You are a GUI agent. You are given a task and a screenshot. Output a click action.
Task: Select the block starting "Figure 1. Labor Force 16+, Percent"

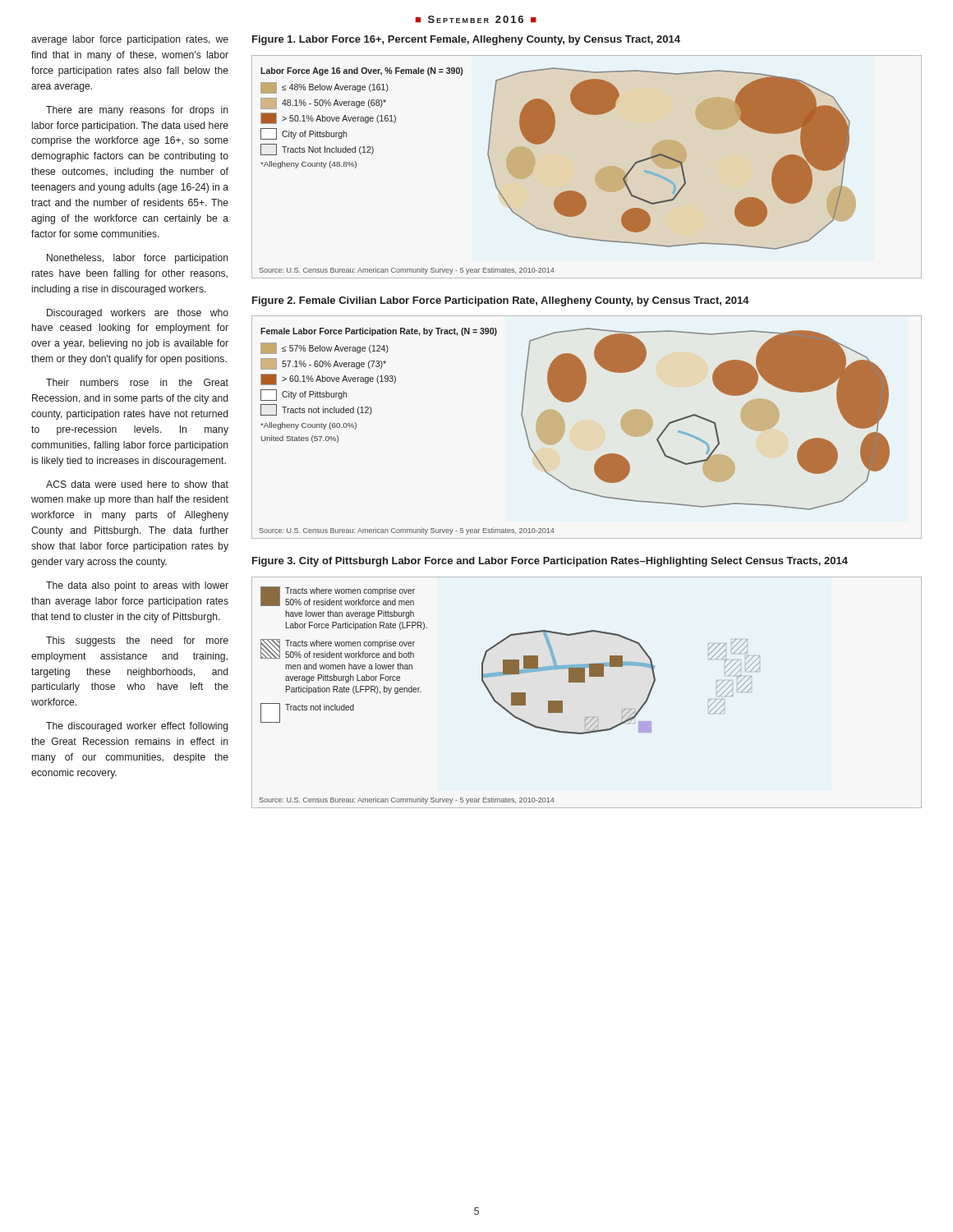tap(466, 39)
